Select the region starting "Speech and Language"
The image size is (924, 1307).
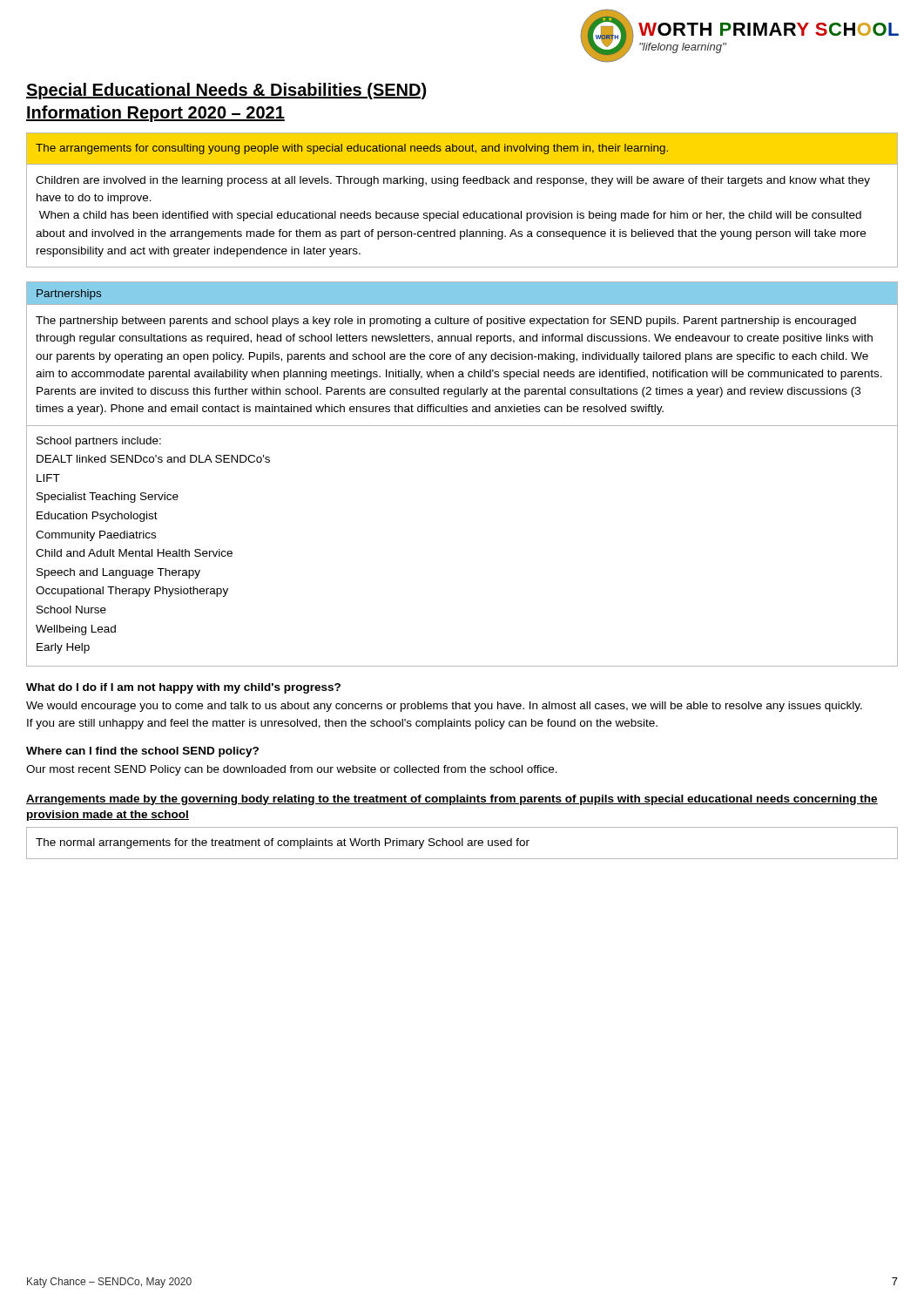coord(118,572)
